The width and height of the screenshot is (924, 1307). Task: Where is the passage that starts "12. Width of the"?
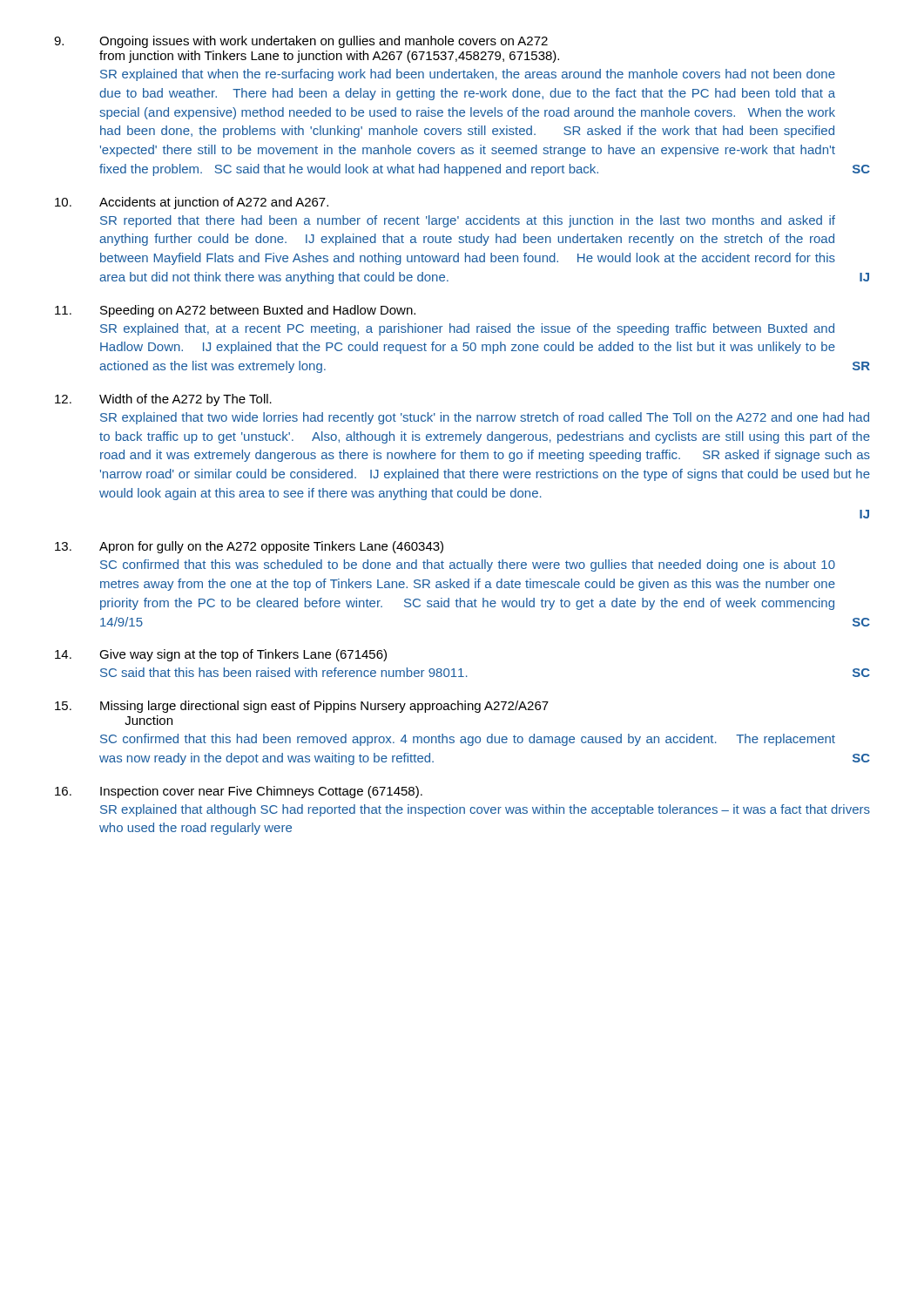pyautogui.click(x=462, y=457)
